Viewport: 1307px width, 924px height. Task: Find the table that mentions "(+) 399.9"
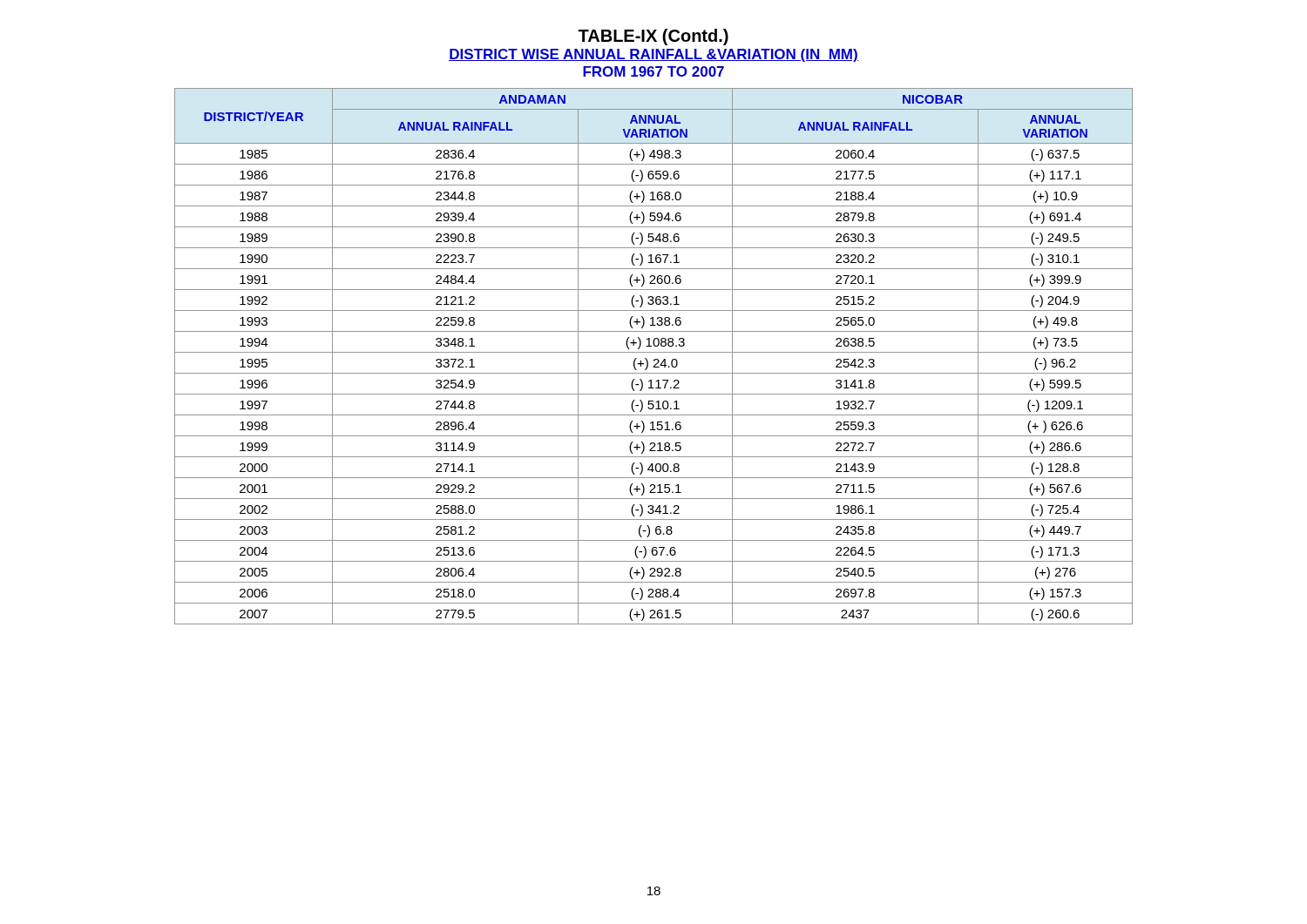click(654, 356)
